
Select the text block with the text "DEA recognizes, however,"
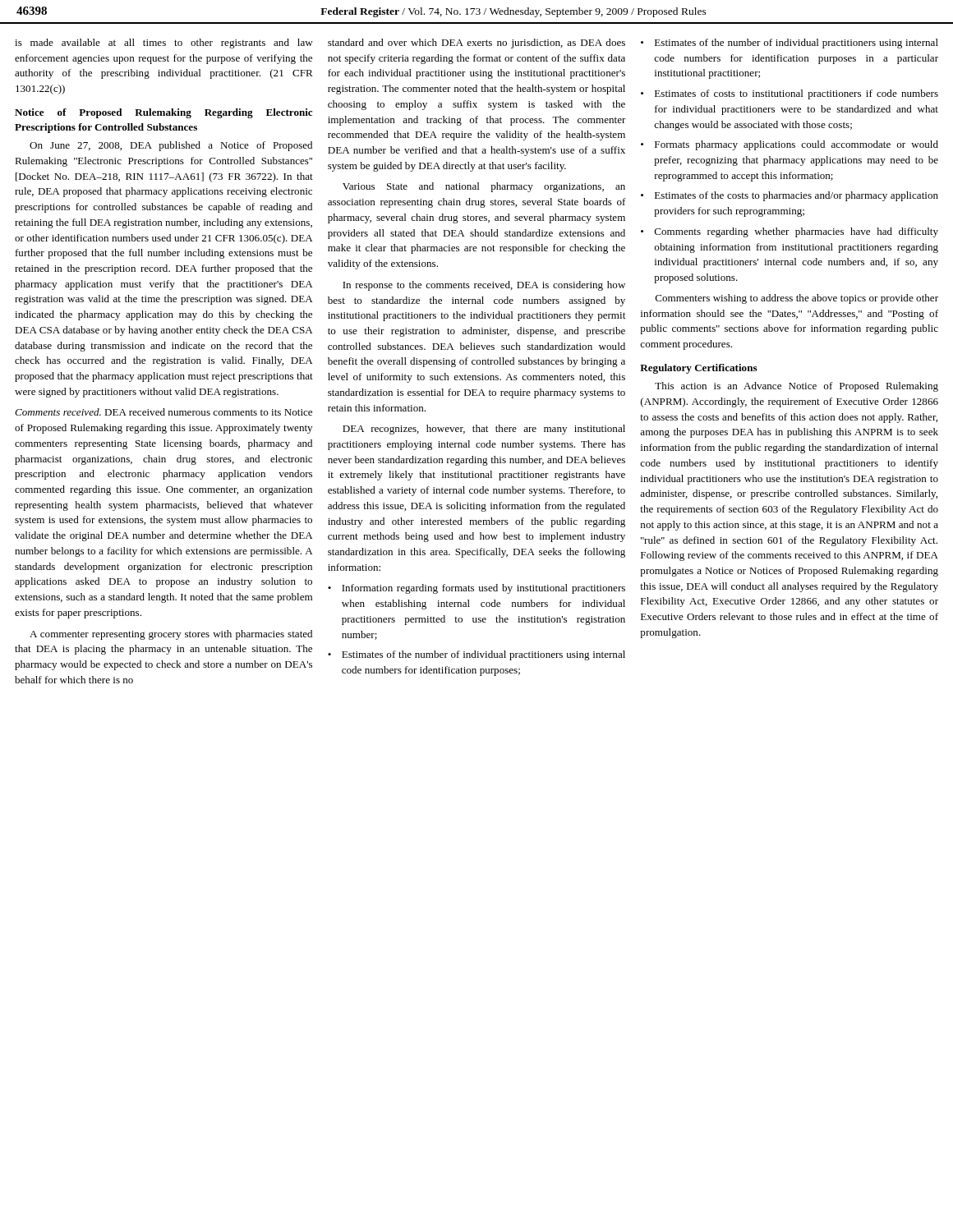476,498
